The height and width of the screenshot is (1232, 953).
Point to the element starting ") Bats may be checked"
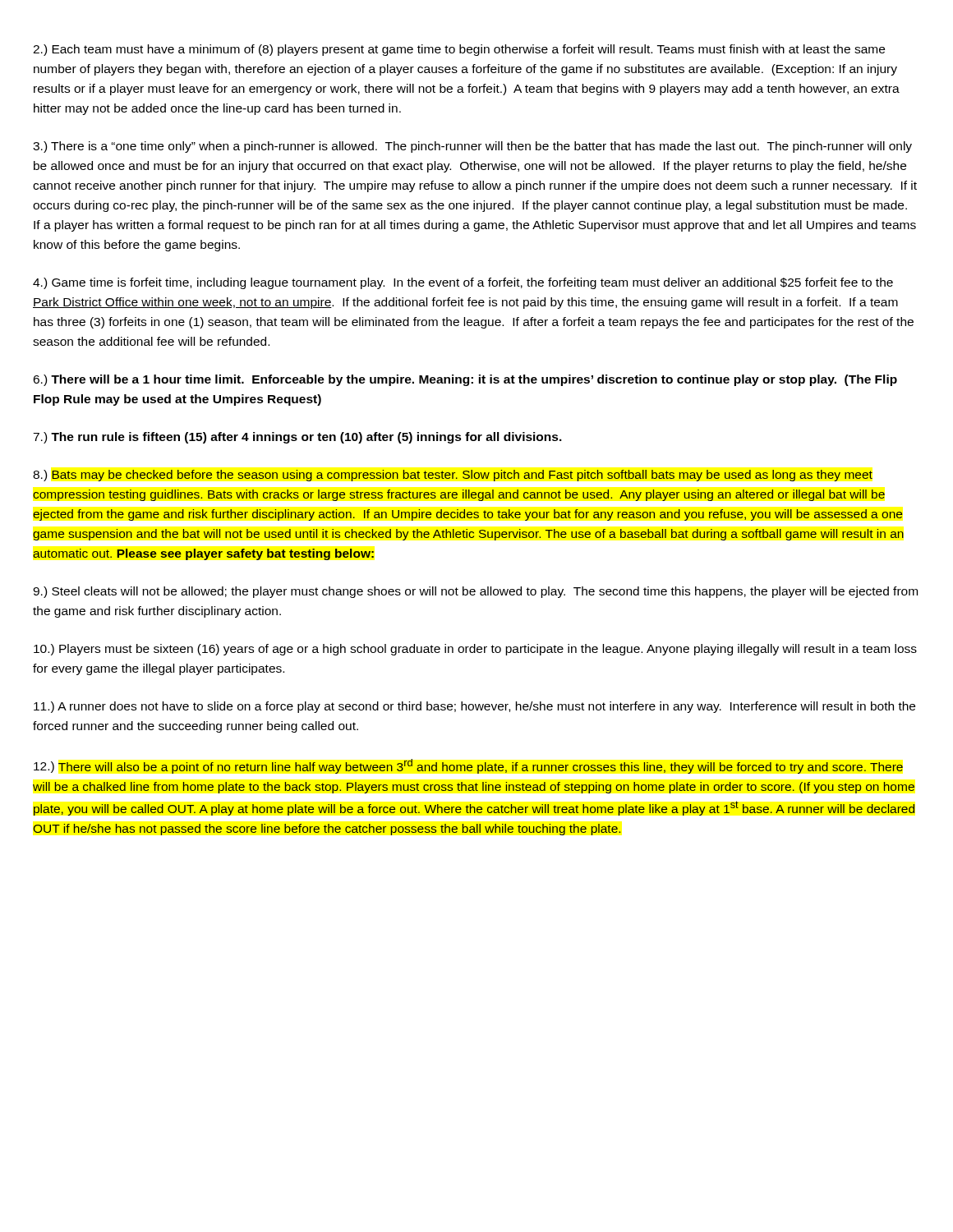468,514
